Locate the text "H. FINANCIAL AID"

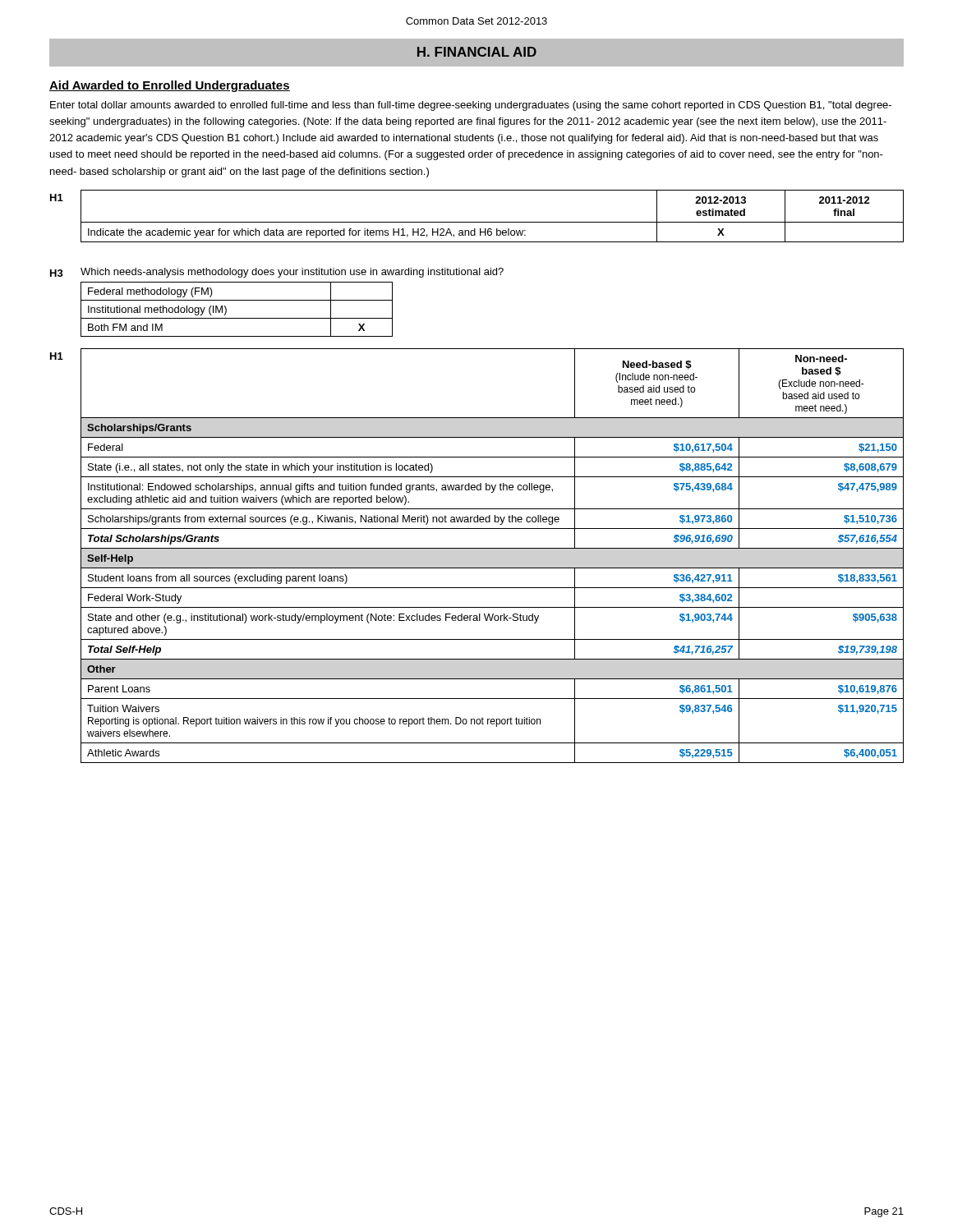[476, 52]
